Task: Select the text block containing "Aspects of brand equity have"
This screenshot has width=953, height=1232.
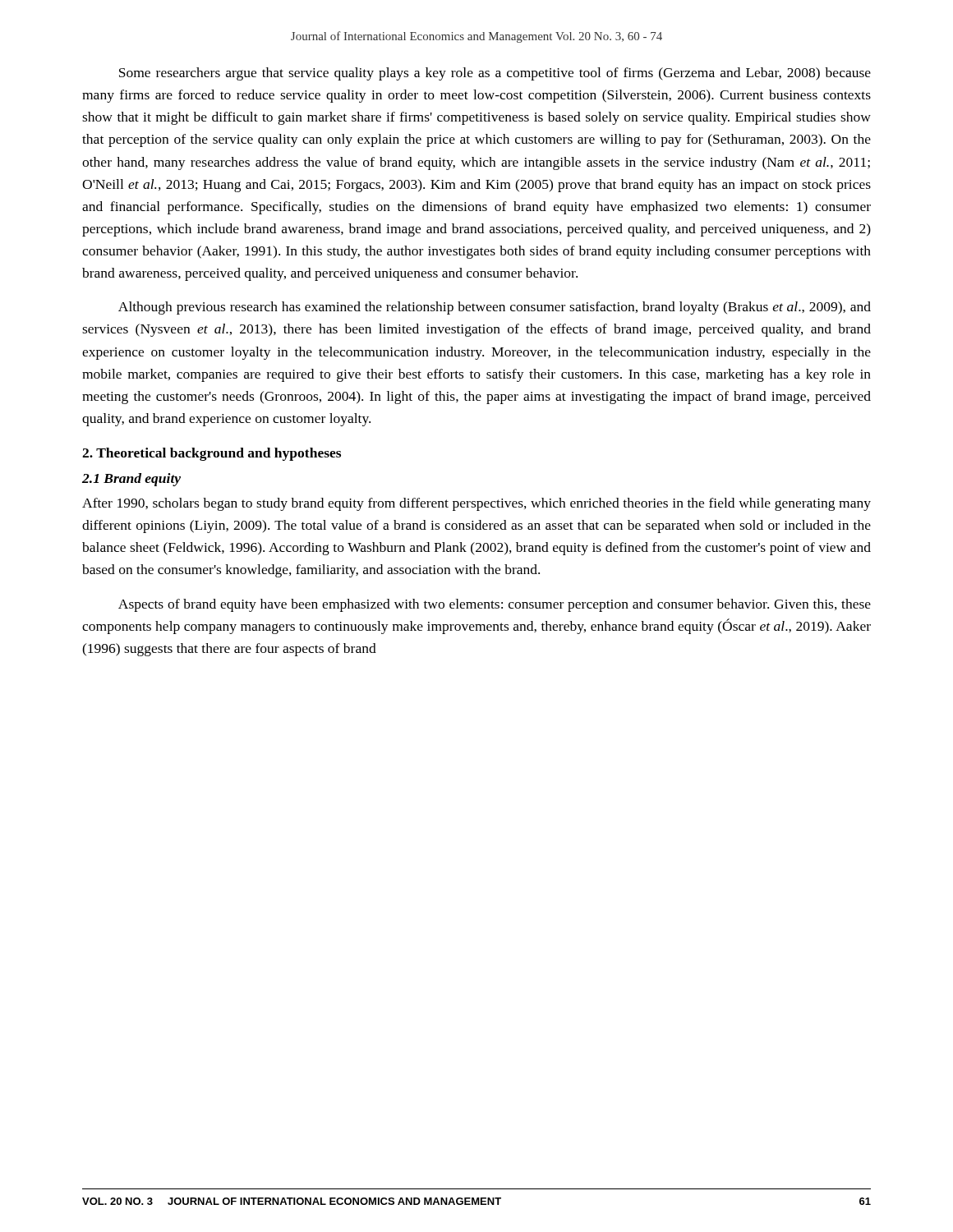Action: [x=476, y=626]
